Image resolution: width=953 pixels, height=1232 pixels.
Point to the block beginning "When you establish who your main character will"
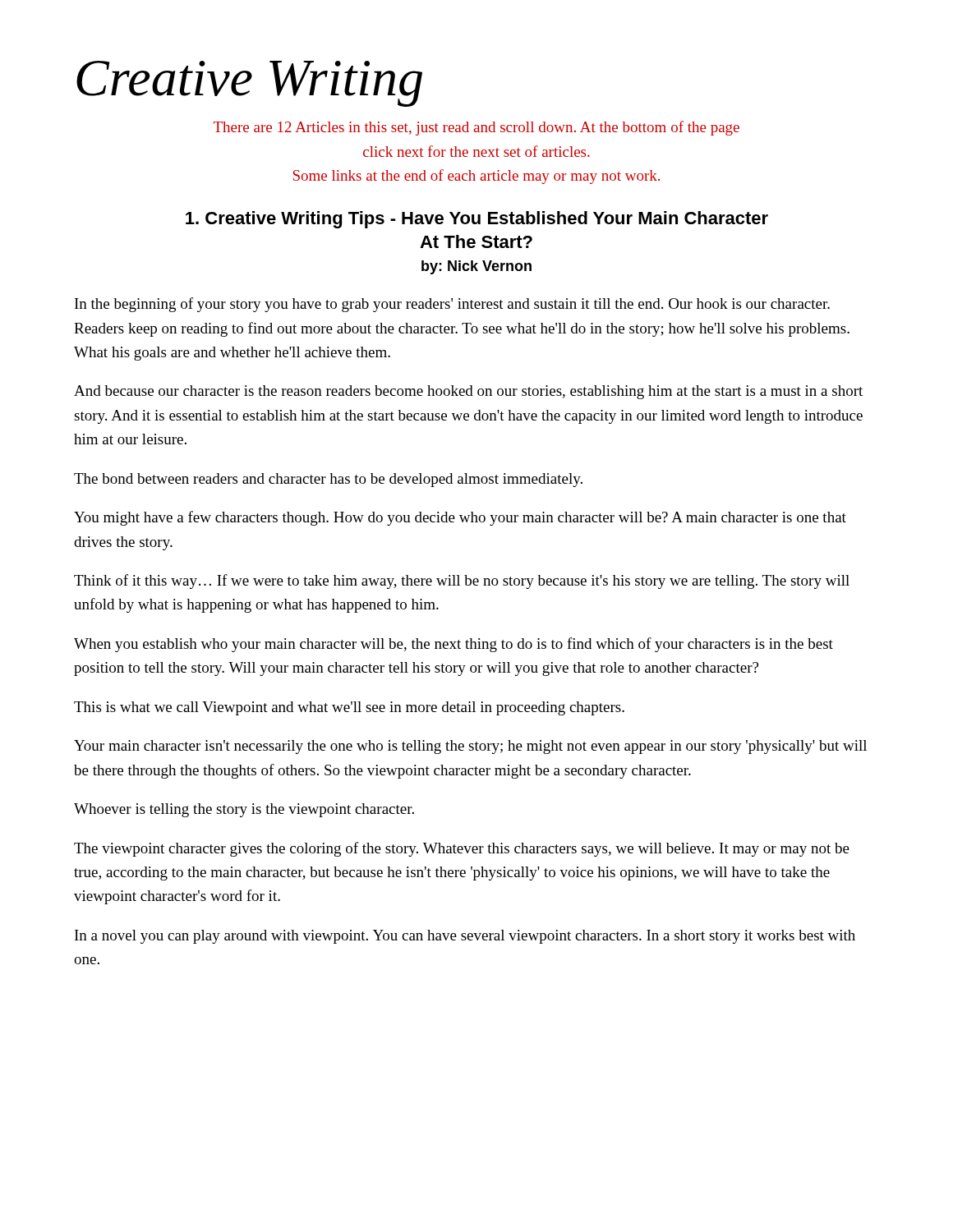[453, 656]
